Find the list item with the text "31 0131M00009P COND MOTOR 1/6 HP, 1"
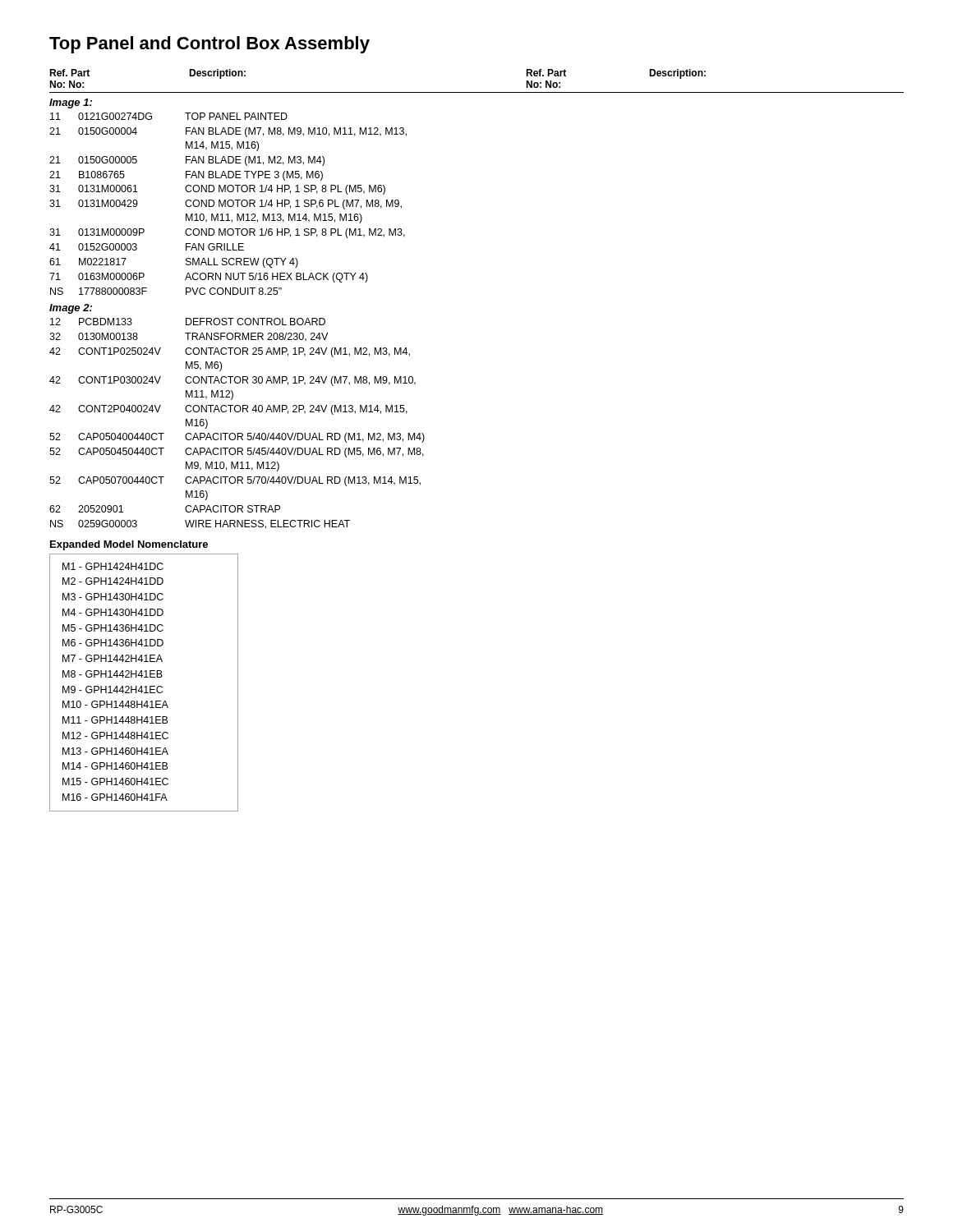 click(227, 233)
